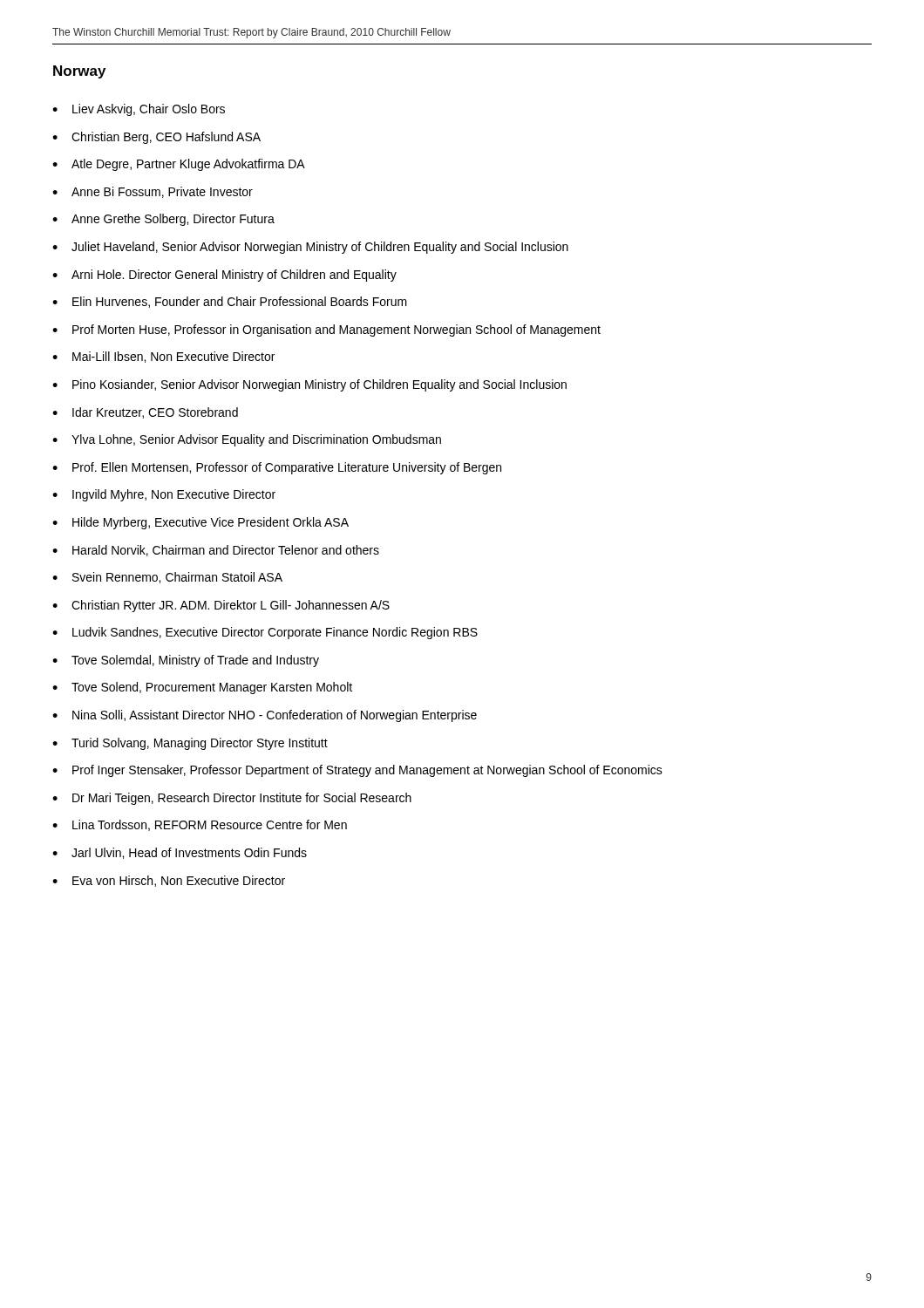Click on the list item with the text "• Ludvik Sandnes, Executive Director Corporate Finance"
The image size is (924, 1308).
click(462, 634)
